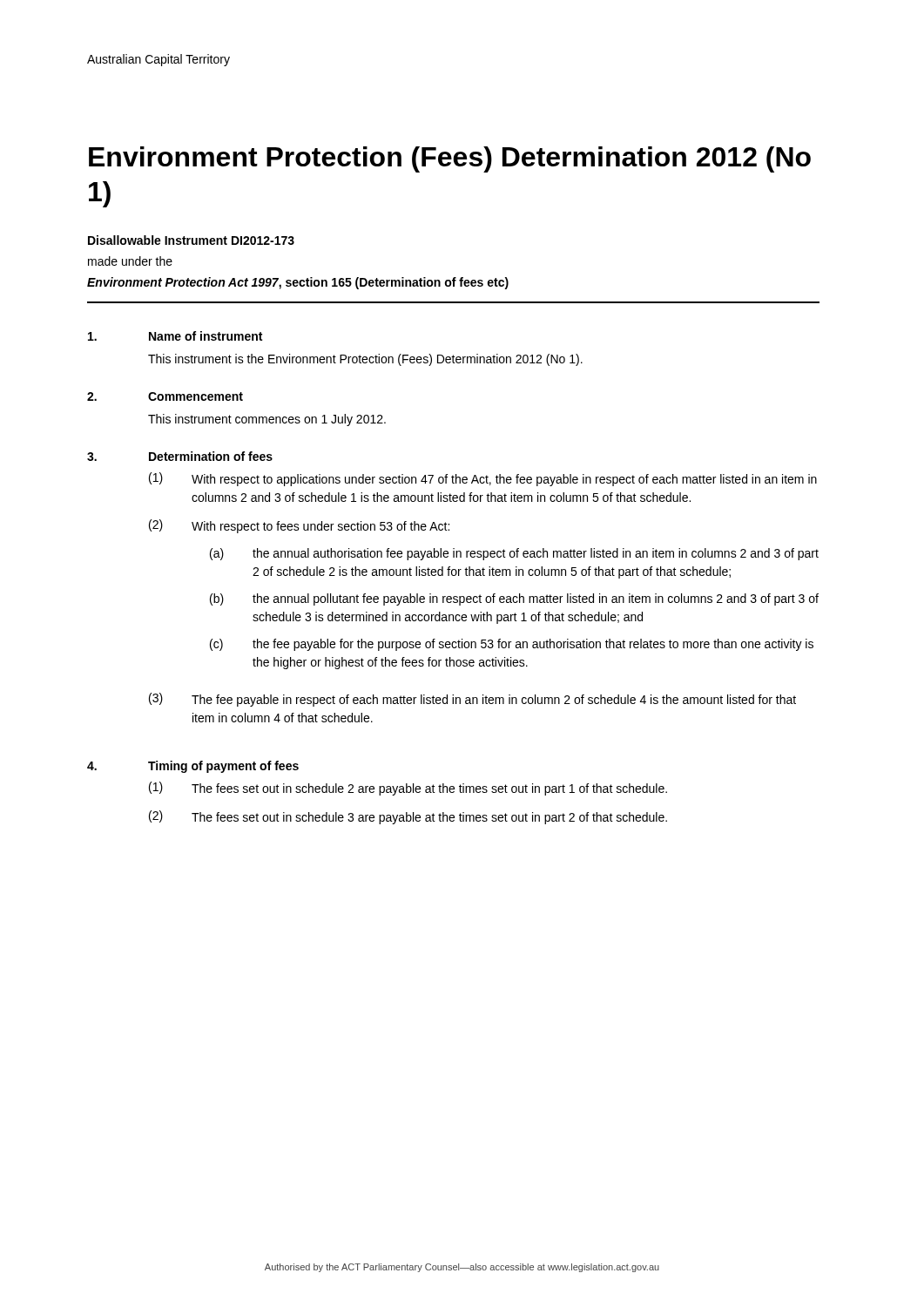The image size is (924, 1307).
Task: Find the element starting "(2) The fees"
Action: pyautogui.click(x=484, y=818)
